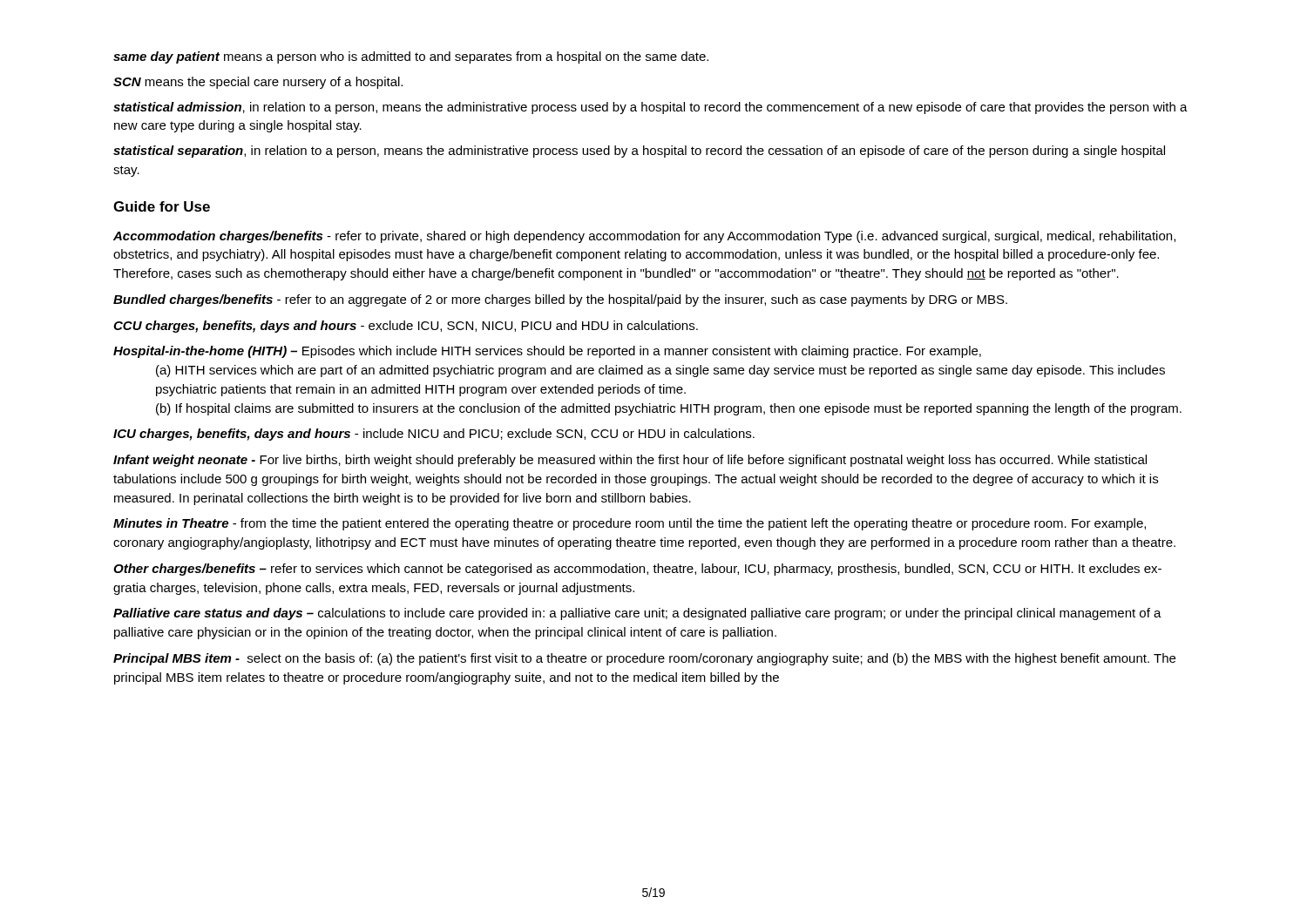Find the text block containing "statistical admission, in relation to a"
The width and height of the screenshot is (1307, 924).
click(650, 116)
